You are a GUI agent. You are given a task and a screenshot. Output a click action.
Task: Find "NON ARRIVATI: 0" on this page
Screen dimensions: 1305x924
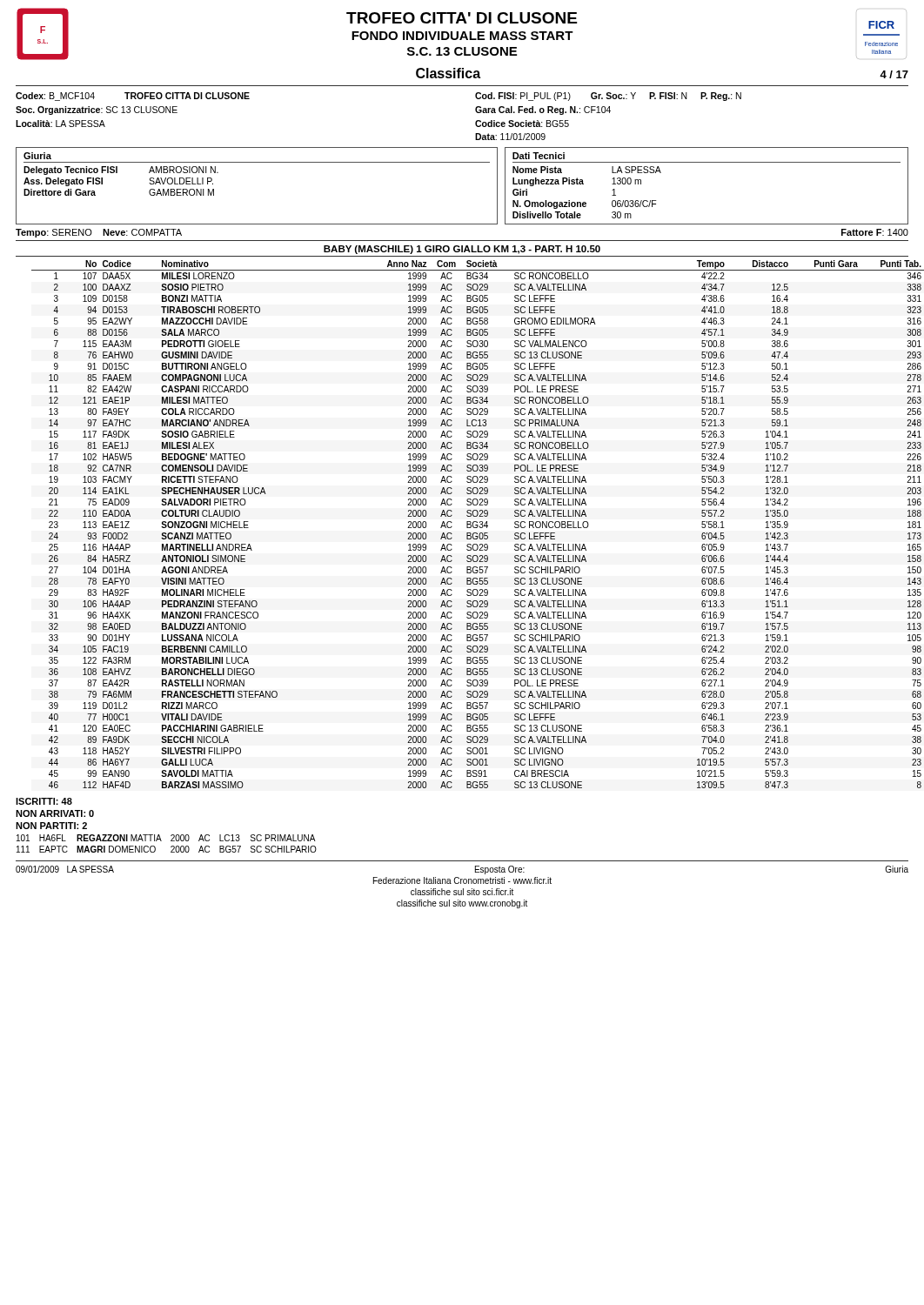coord(55,813)
